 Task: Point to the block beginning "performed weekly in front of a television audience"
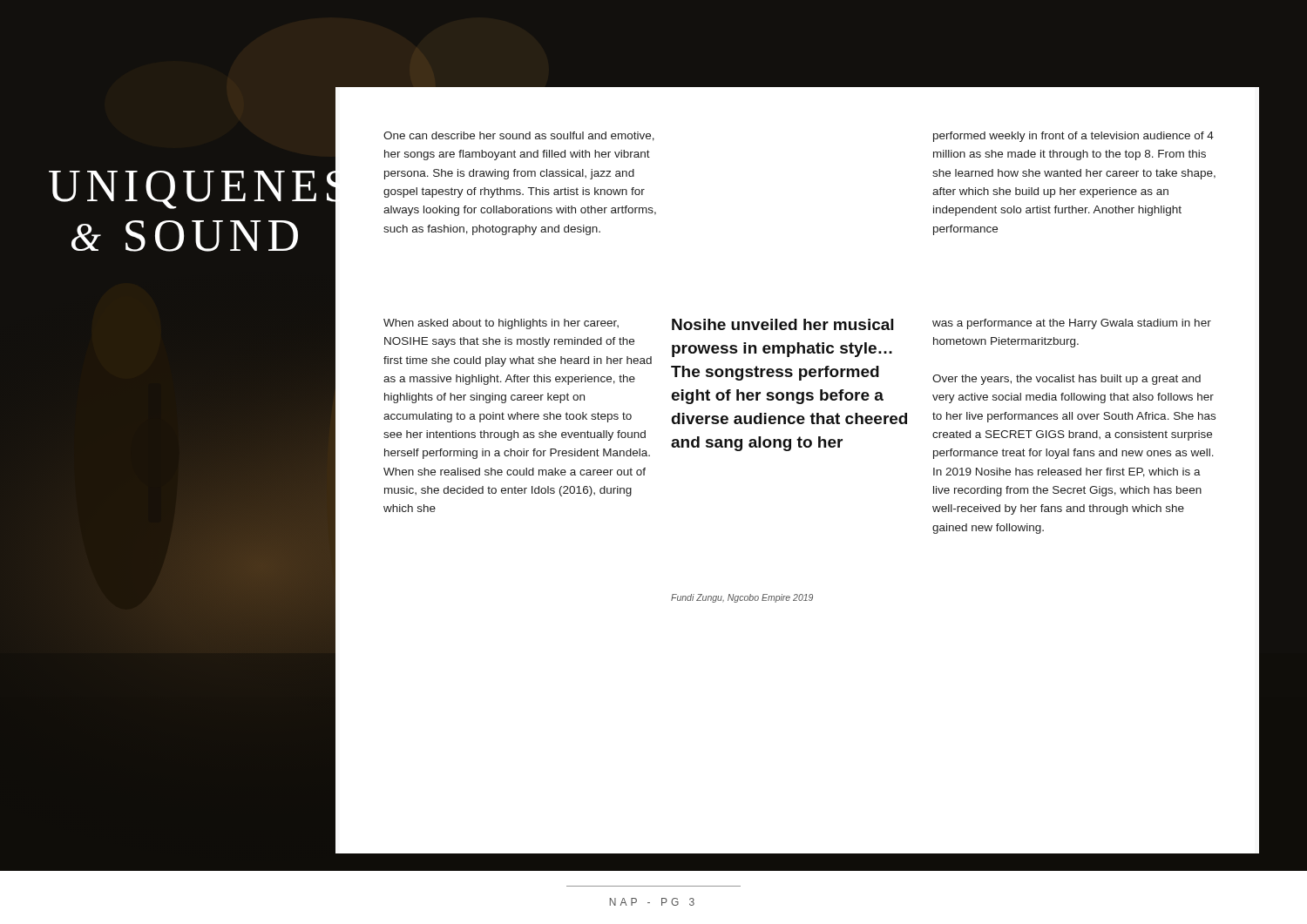(1074, 182)
